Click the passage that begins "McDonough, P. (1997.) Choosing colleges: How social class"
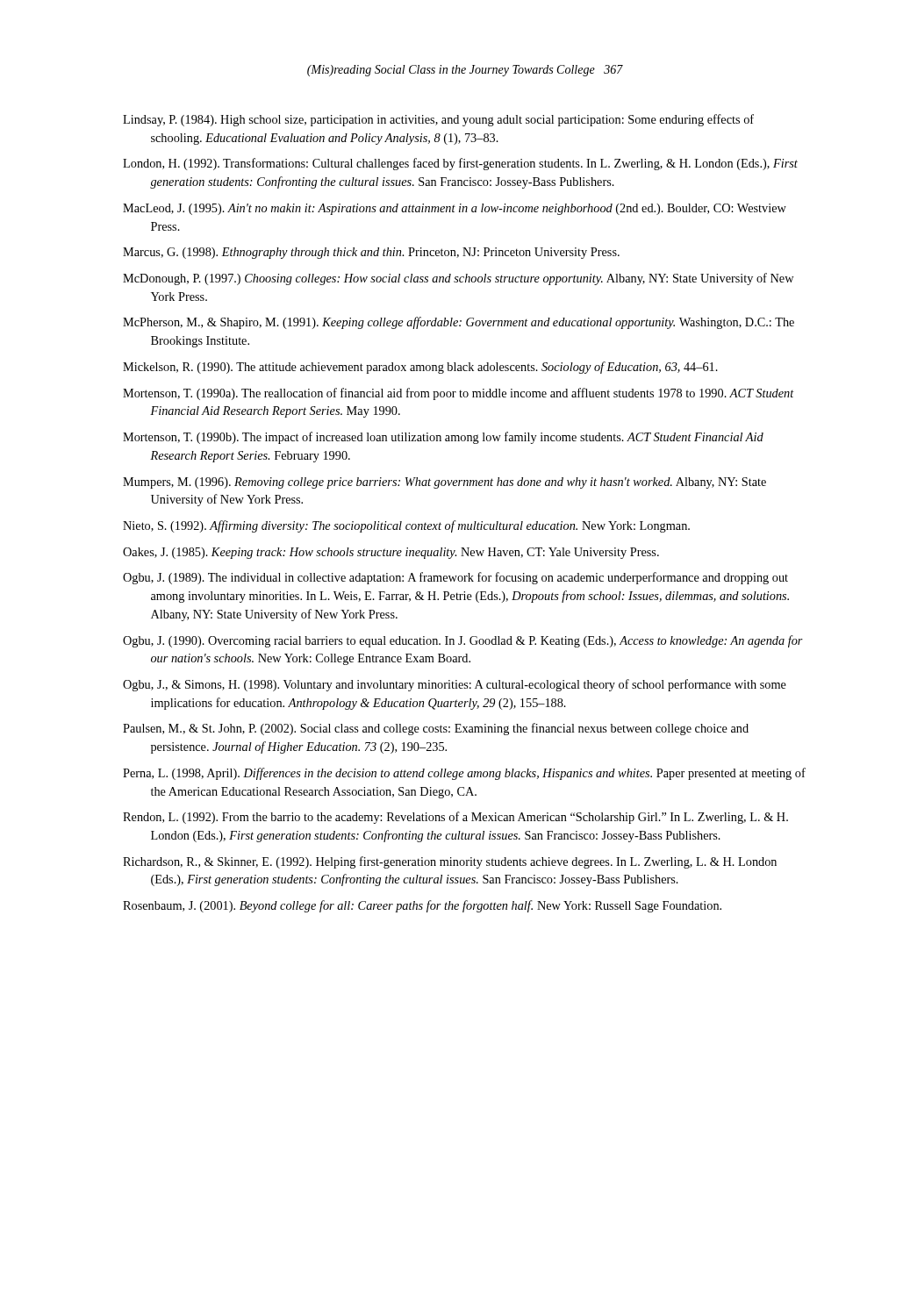The width and height of the screenshot is (903, 1316). (x=458, y=287)
